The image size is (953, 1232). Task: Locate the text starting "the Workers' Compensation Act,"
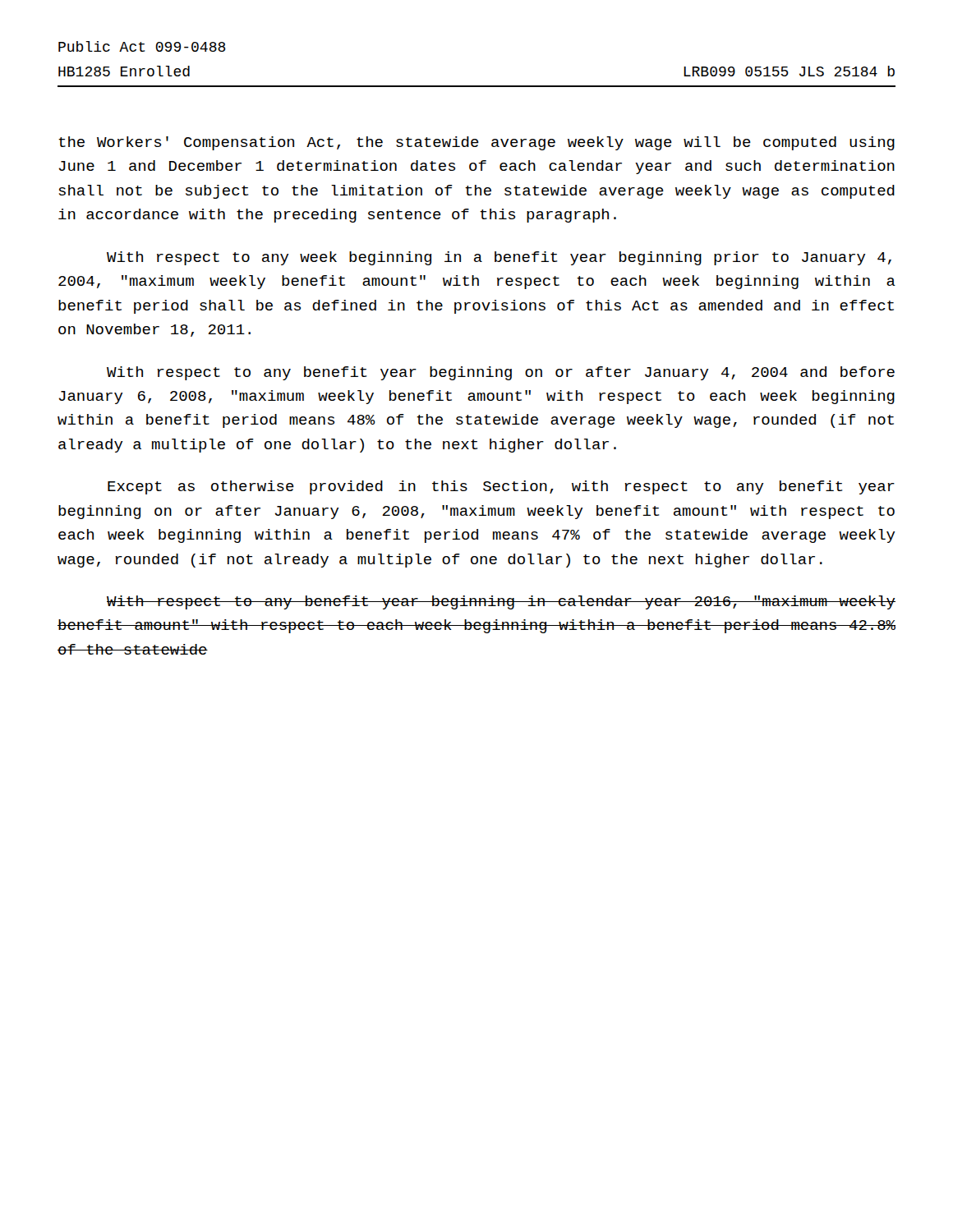tap(476, 179)
